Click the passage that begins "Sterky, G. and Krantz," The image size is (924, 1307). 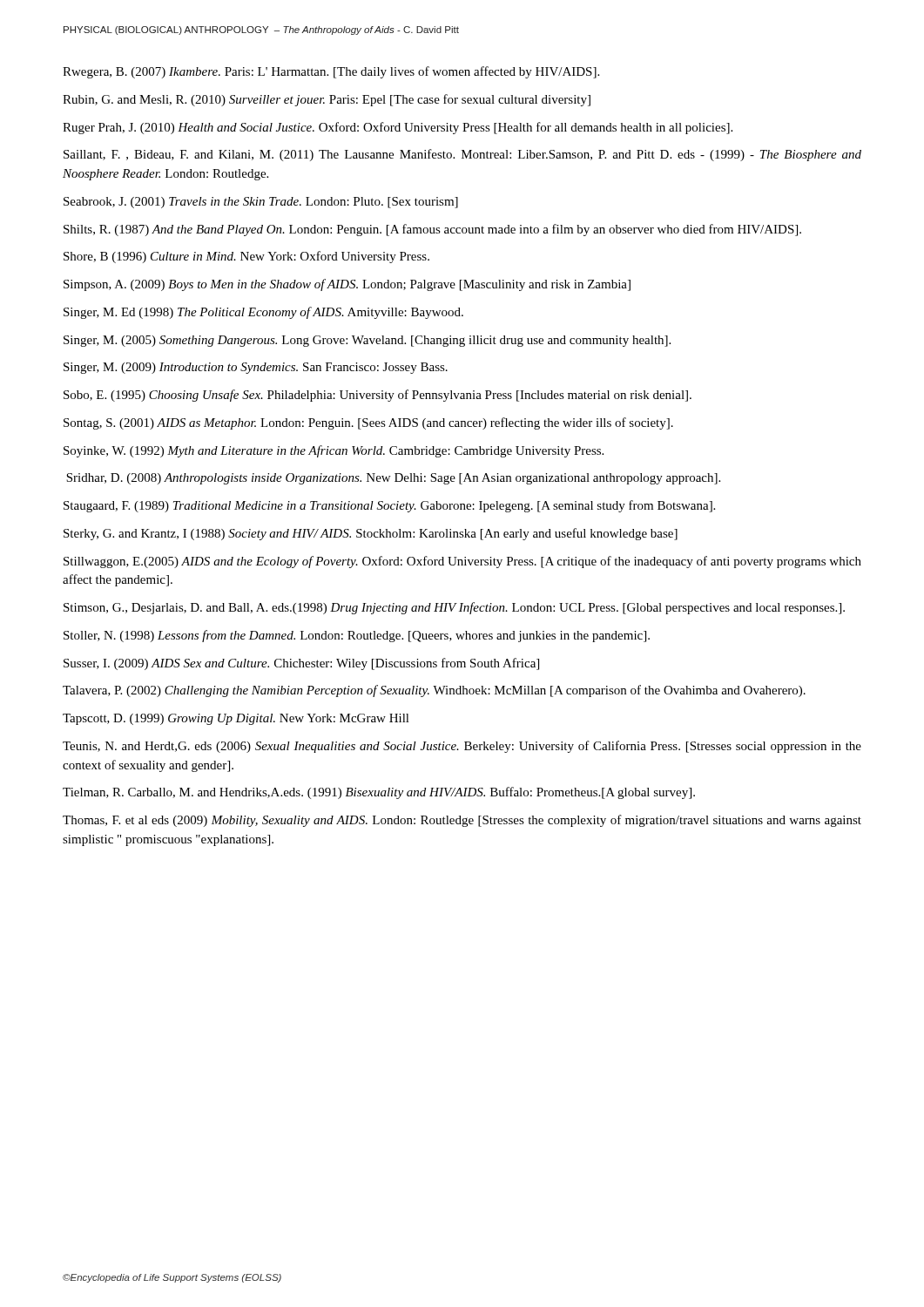(x=370, y=533)
